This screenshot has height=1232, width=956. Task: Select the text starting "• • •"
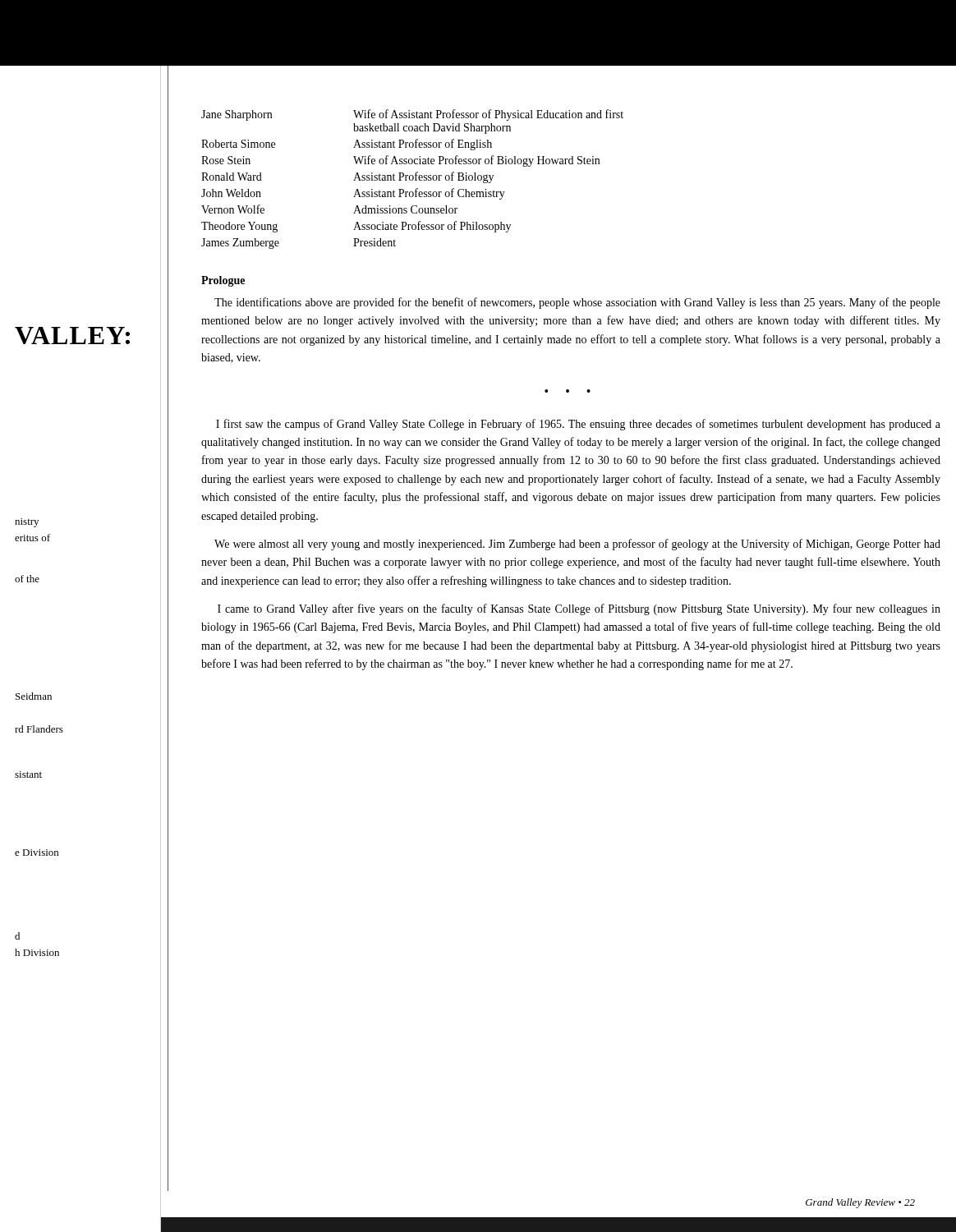571,391
